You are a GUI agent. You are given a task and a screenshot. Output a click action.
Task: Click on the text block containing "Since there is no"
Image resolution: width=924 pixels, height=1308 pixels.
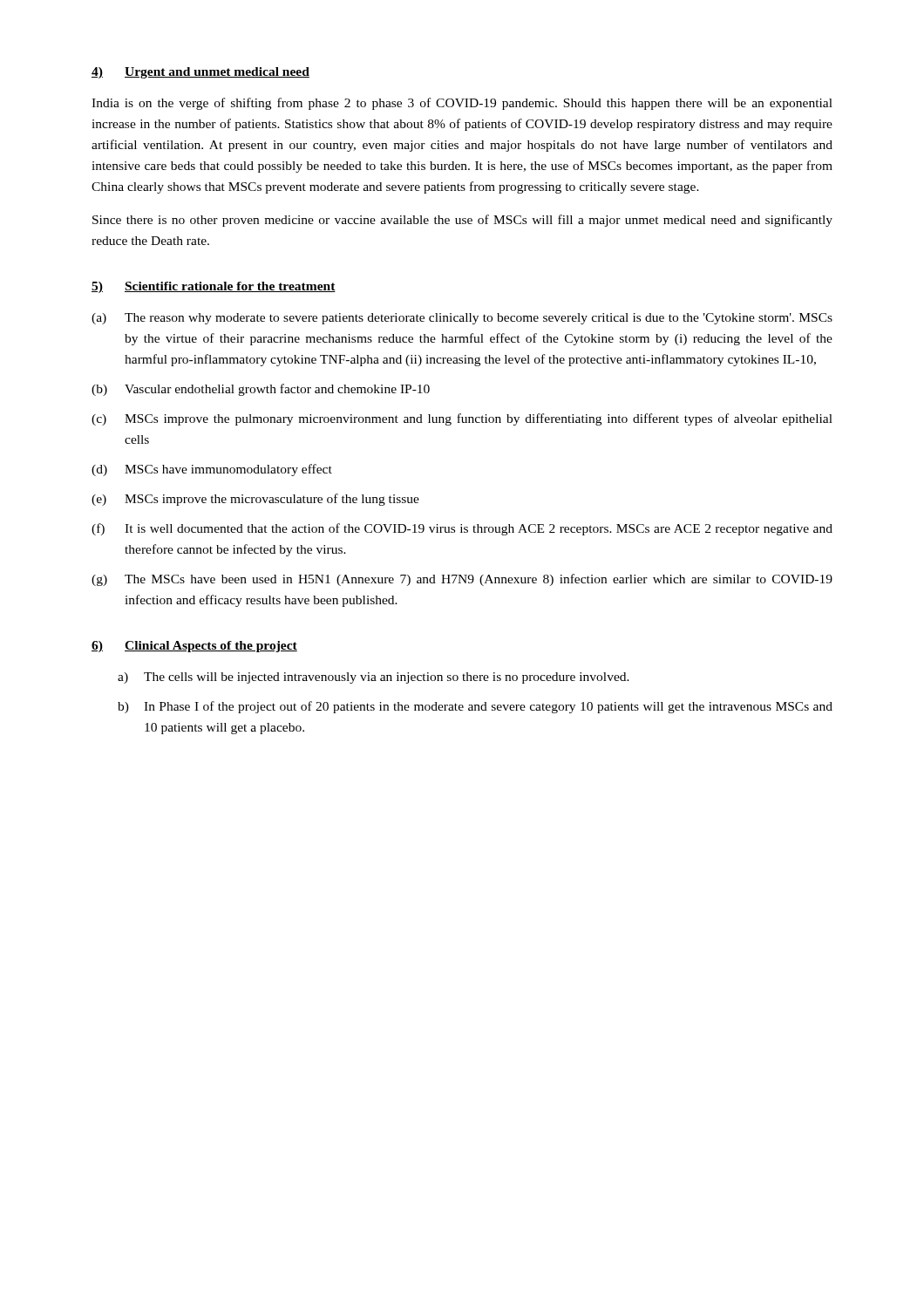[462, 230]
